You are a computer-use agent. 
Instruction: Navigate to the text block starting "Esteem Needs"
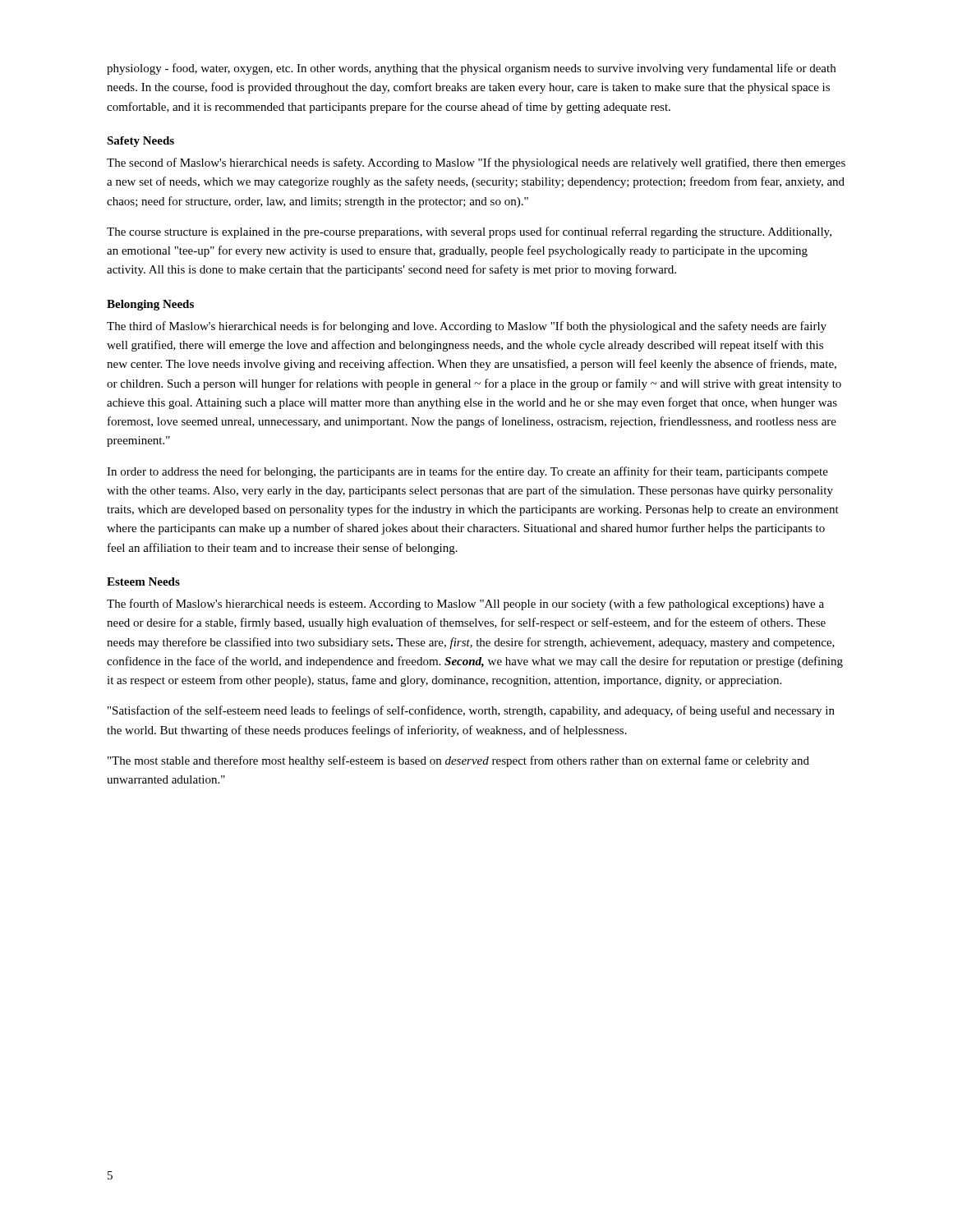click(x=143, y=581)
